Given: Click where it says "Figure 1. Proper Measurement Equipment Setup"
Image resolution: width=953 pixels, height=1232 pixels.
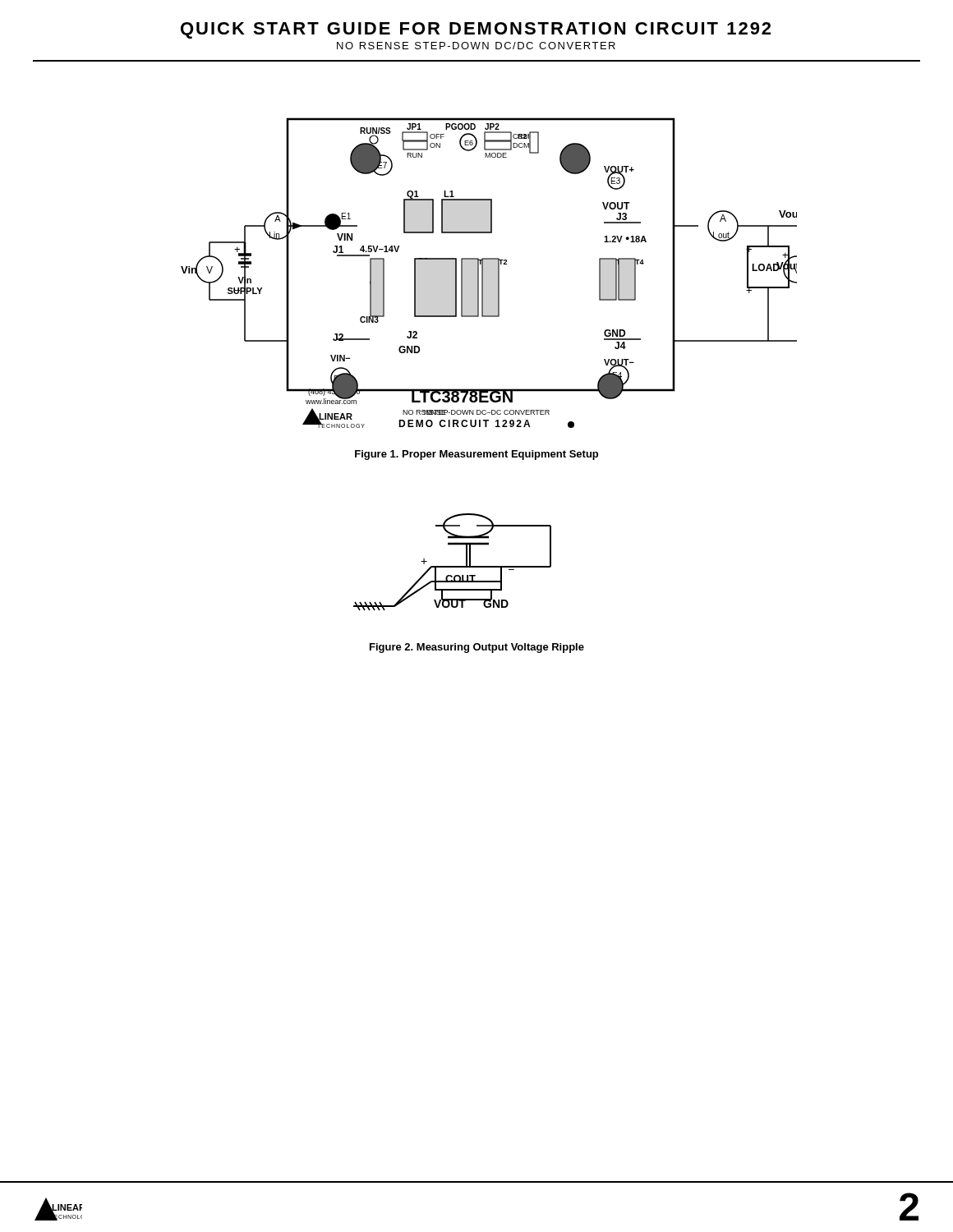Looking at the screenshot, I should (x=476, y=454).
